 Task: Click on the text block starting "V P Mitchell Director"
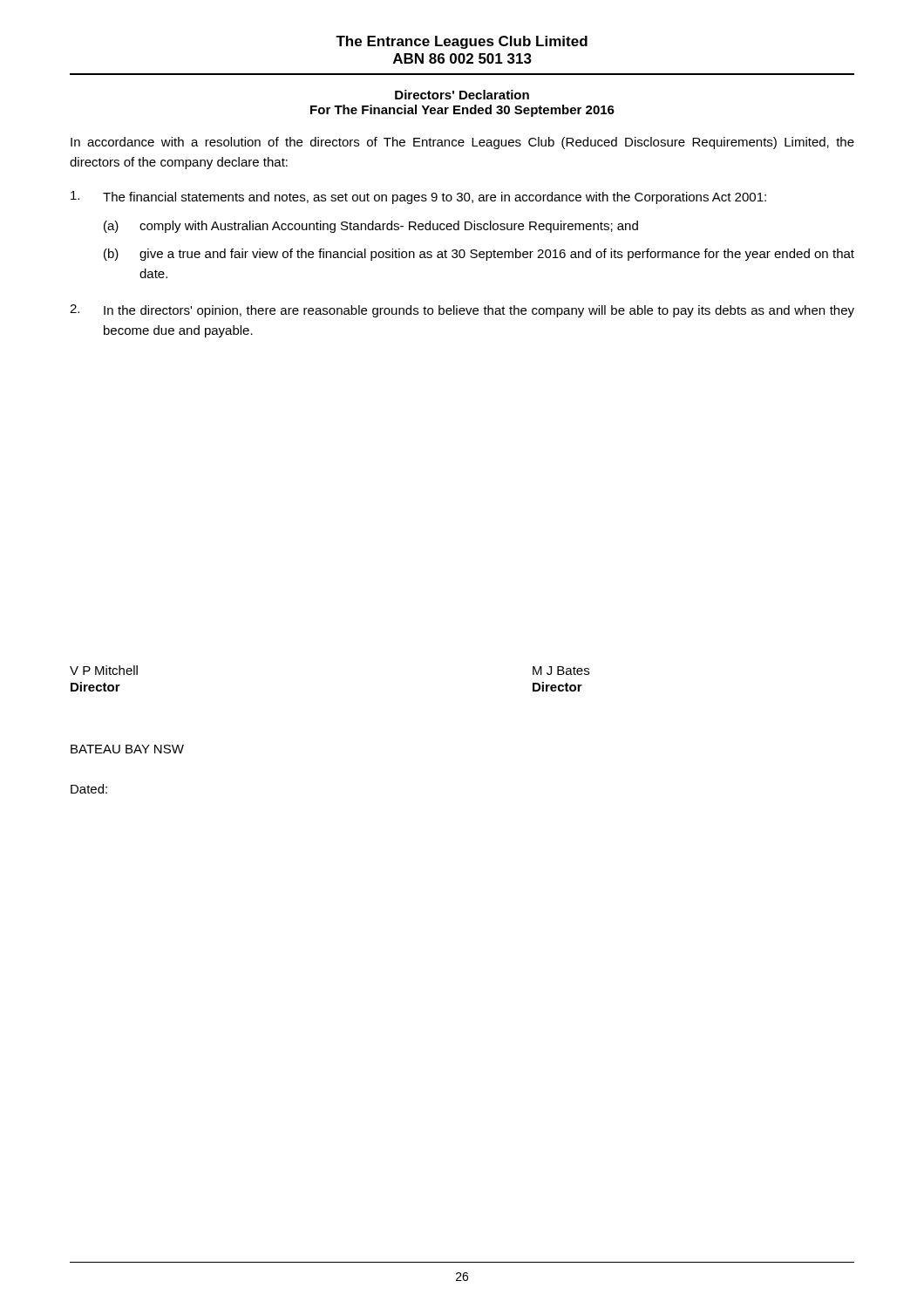[104, 678]
